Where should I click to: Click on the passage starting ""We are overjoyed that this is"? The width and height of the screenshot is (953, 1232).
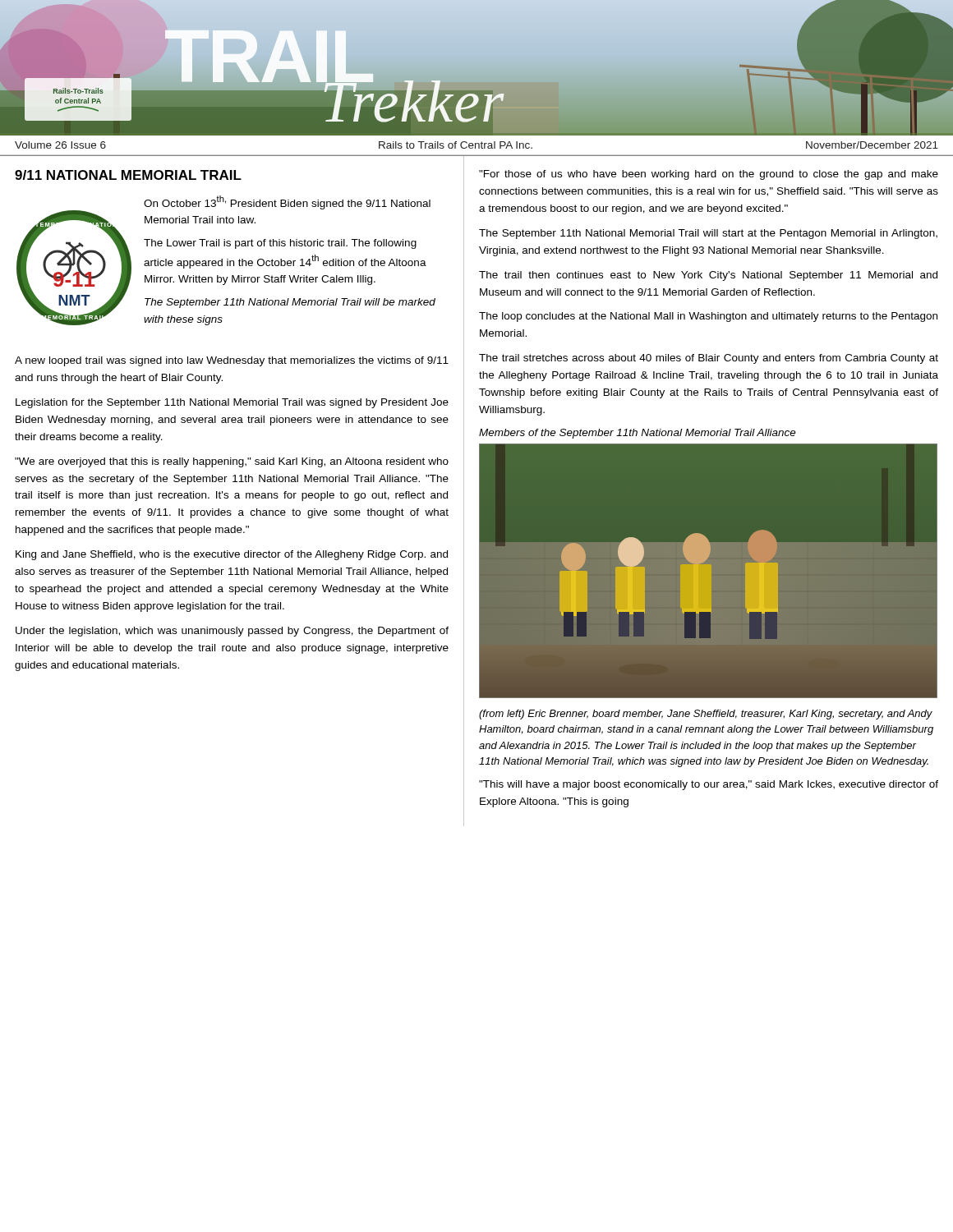click(232, 495)
